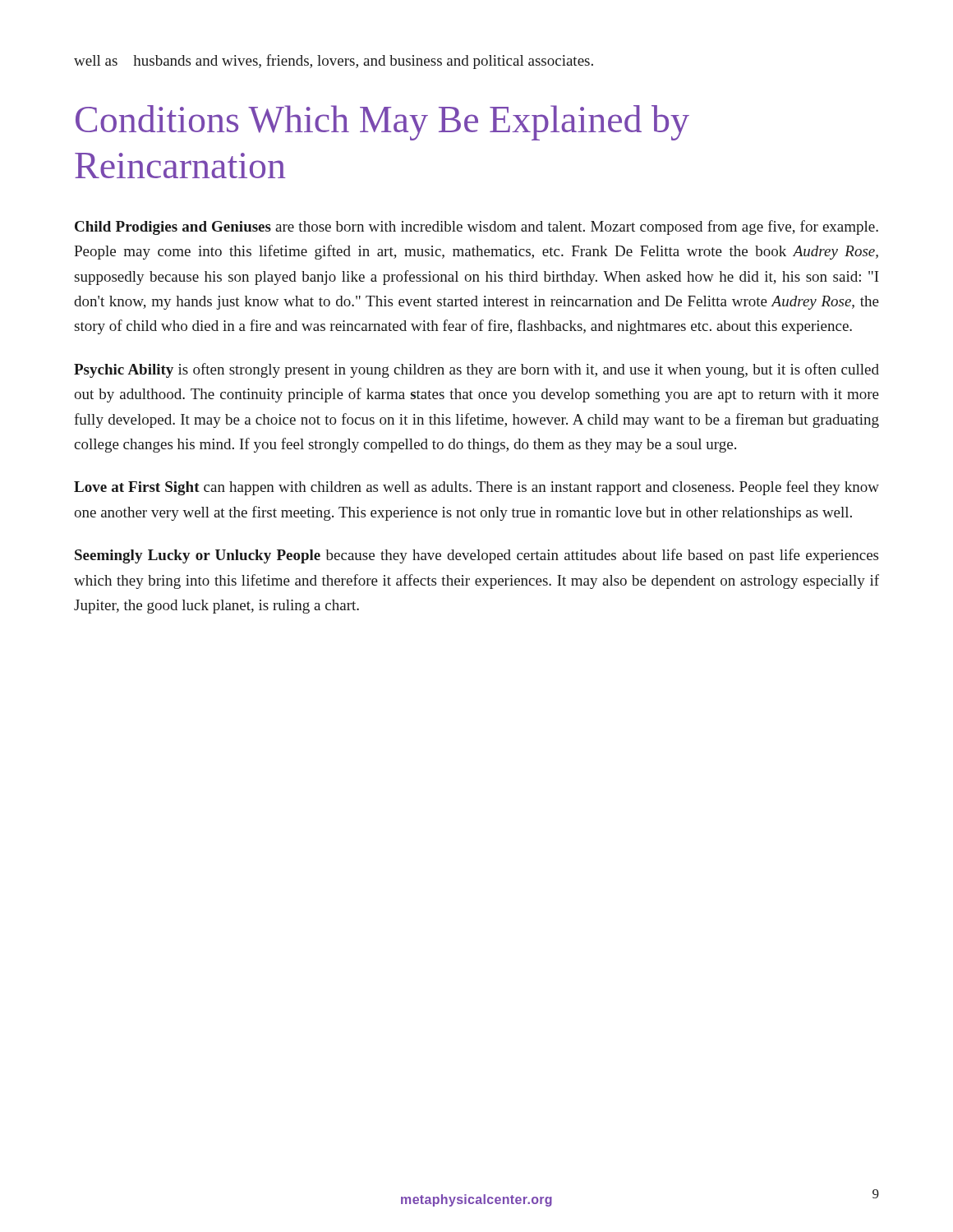Click on the text starting "well as husbands and wives, friends,"
The image size is (953, 1232).
(x=476, y=61)
